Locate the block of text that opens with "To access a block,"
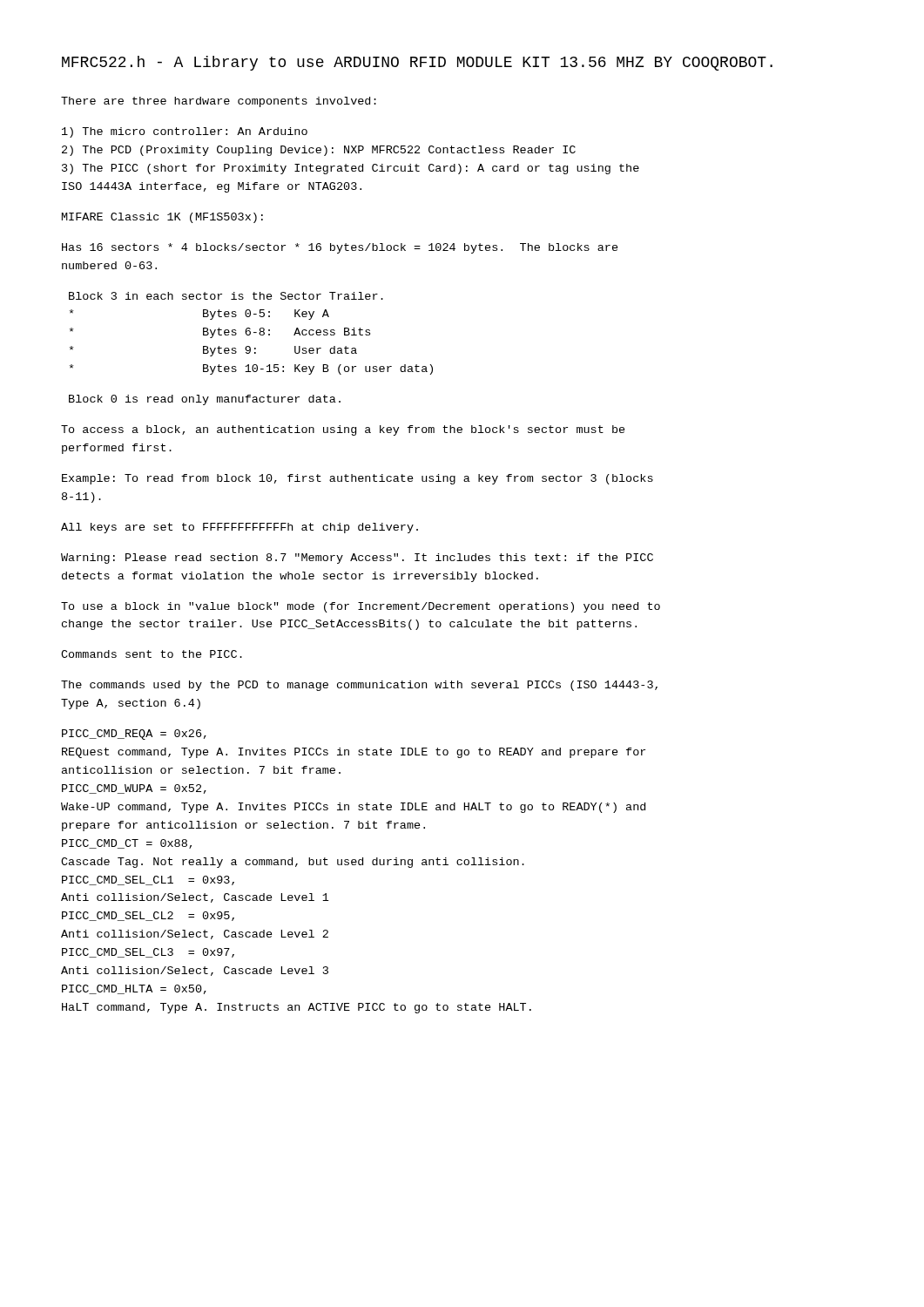 pyautogui.click(x=343, y=439)
